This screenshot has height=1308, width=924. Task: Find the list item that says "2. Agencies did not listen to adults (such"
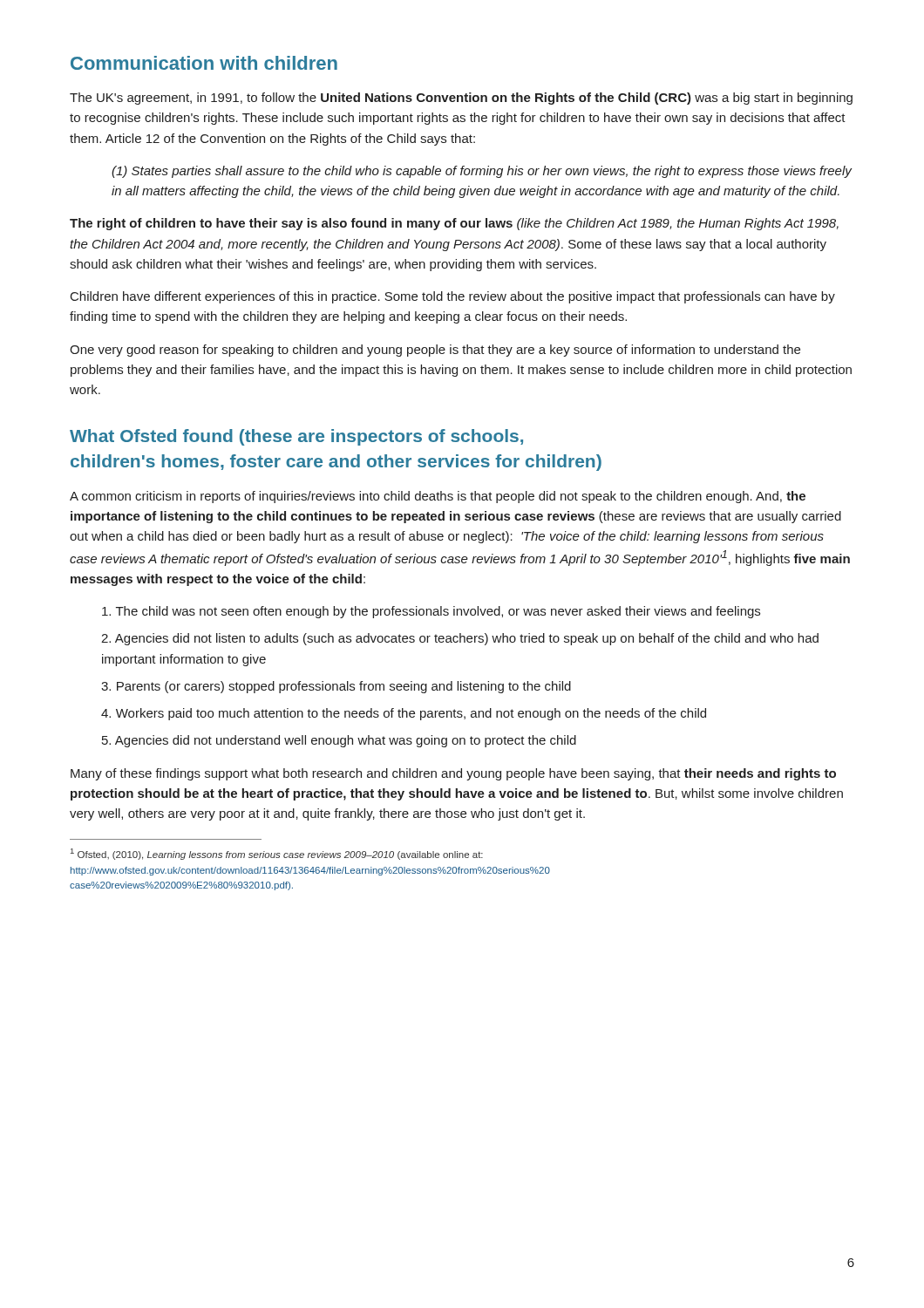click(462, 649)
